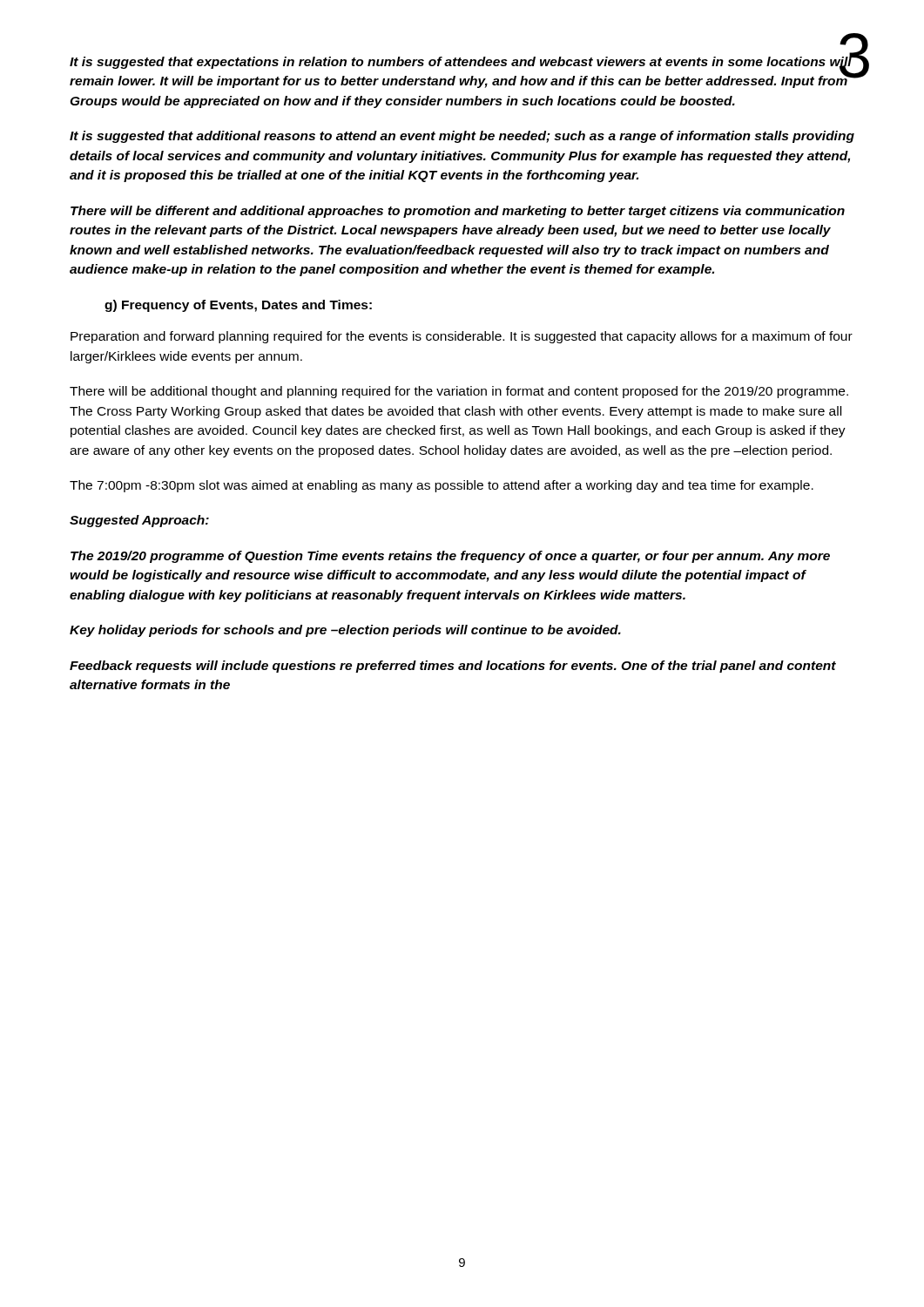
Task: Navigate to the text block starting "There will be different and additional approaches"
Action: coord(457,240)
